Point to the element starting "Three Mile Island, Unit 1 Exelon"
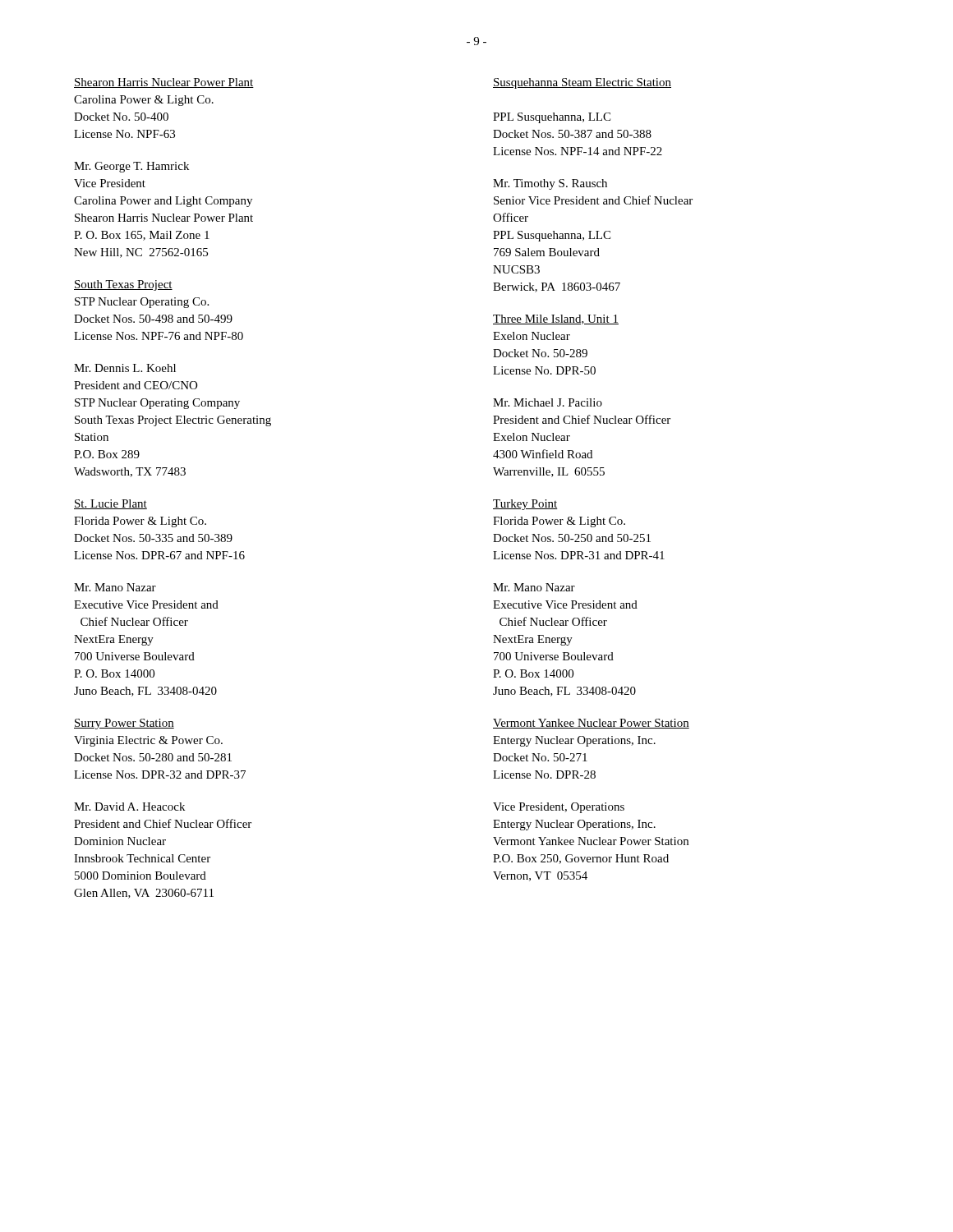953x1232 pixels. [556, 345]
